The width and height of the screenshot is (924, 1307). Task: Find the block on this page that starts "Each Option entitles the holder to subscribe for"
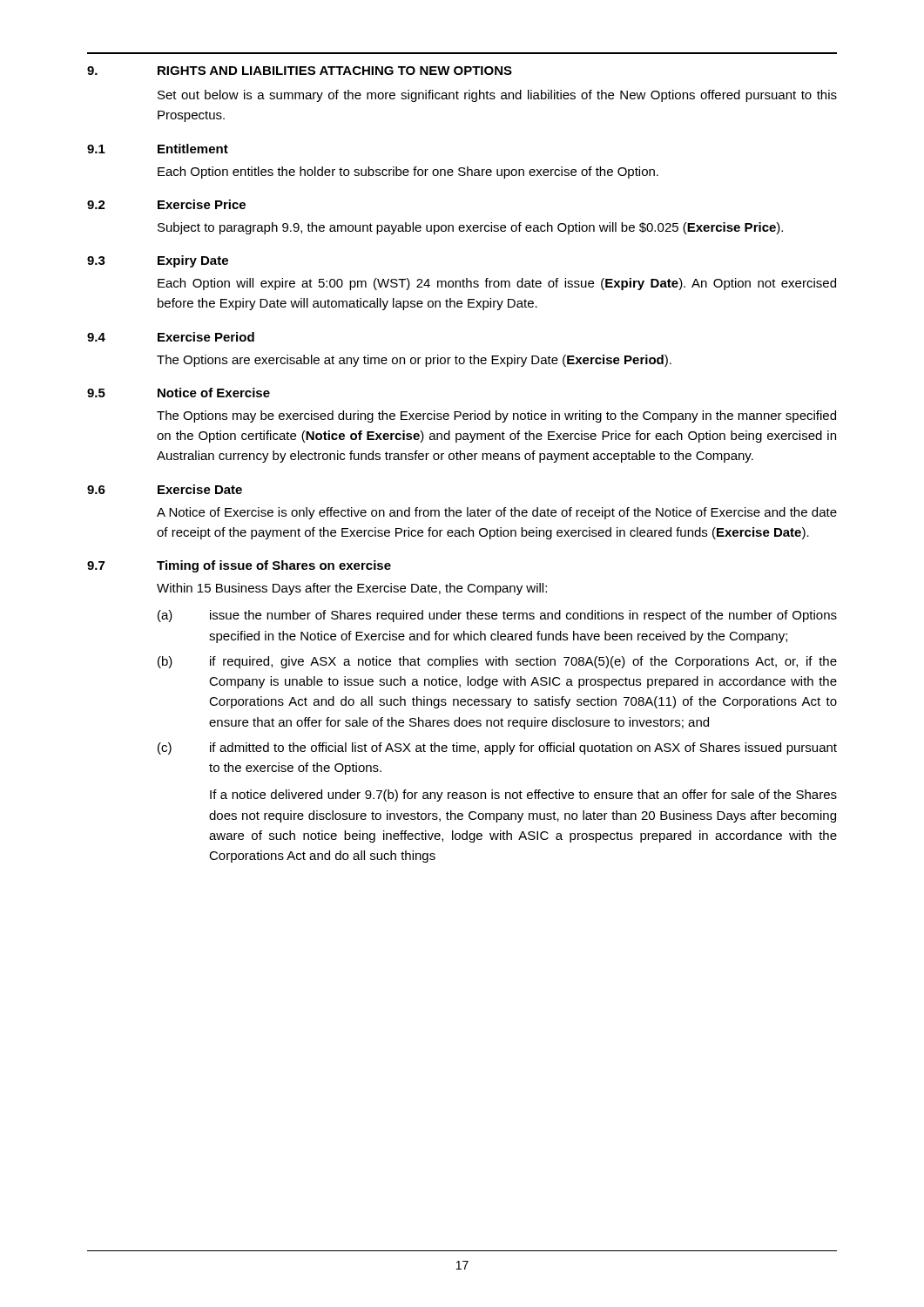[408, 171]
